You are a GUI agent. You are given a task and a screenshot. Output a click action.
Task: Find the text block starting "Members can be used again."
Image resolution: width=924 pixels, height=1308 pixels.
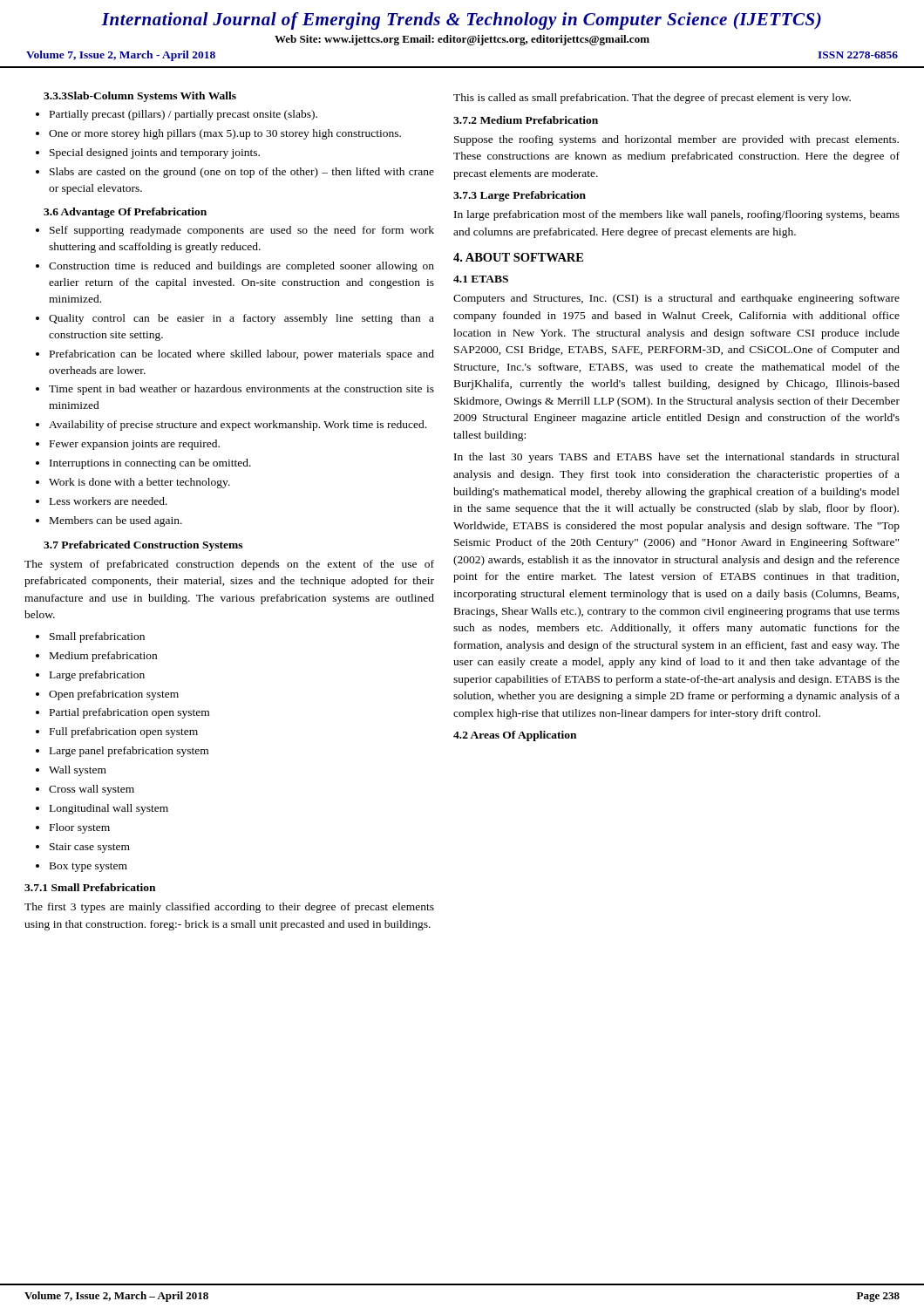[116, 520]
